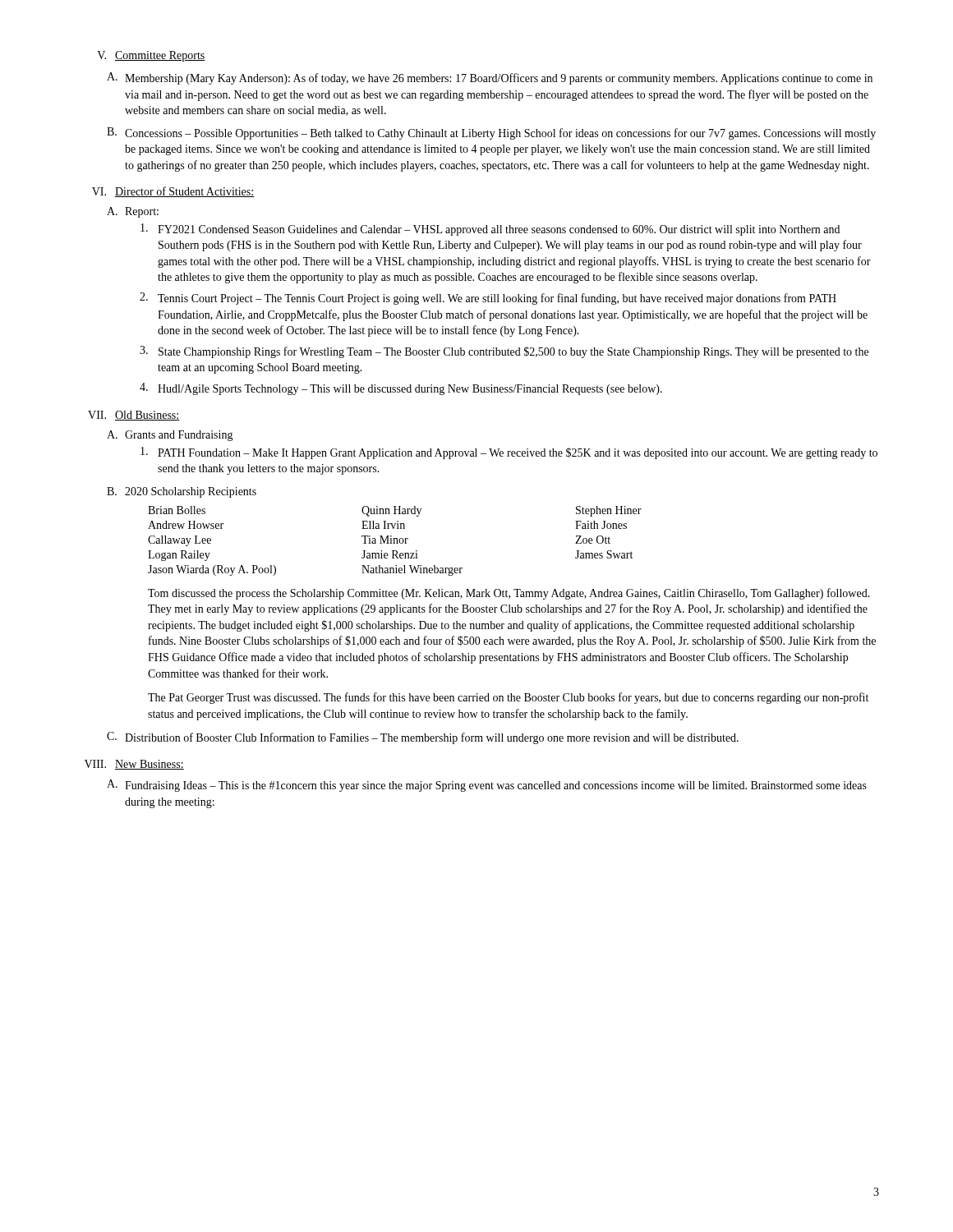Screen dimensions: 1232x953
Task: Navigate to the region starting "A. Membership (Mary Kay Anderson): As"
Action: (493, 95)
